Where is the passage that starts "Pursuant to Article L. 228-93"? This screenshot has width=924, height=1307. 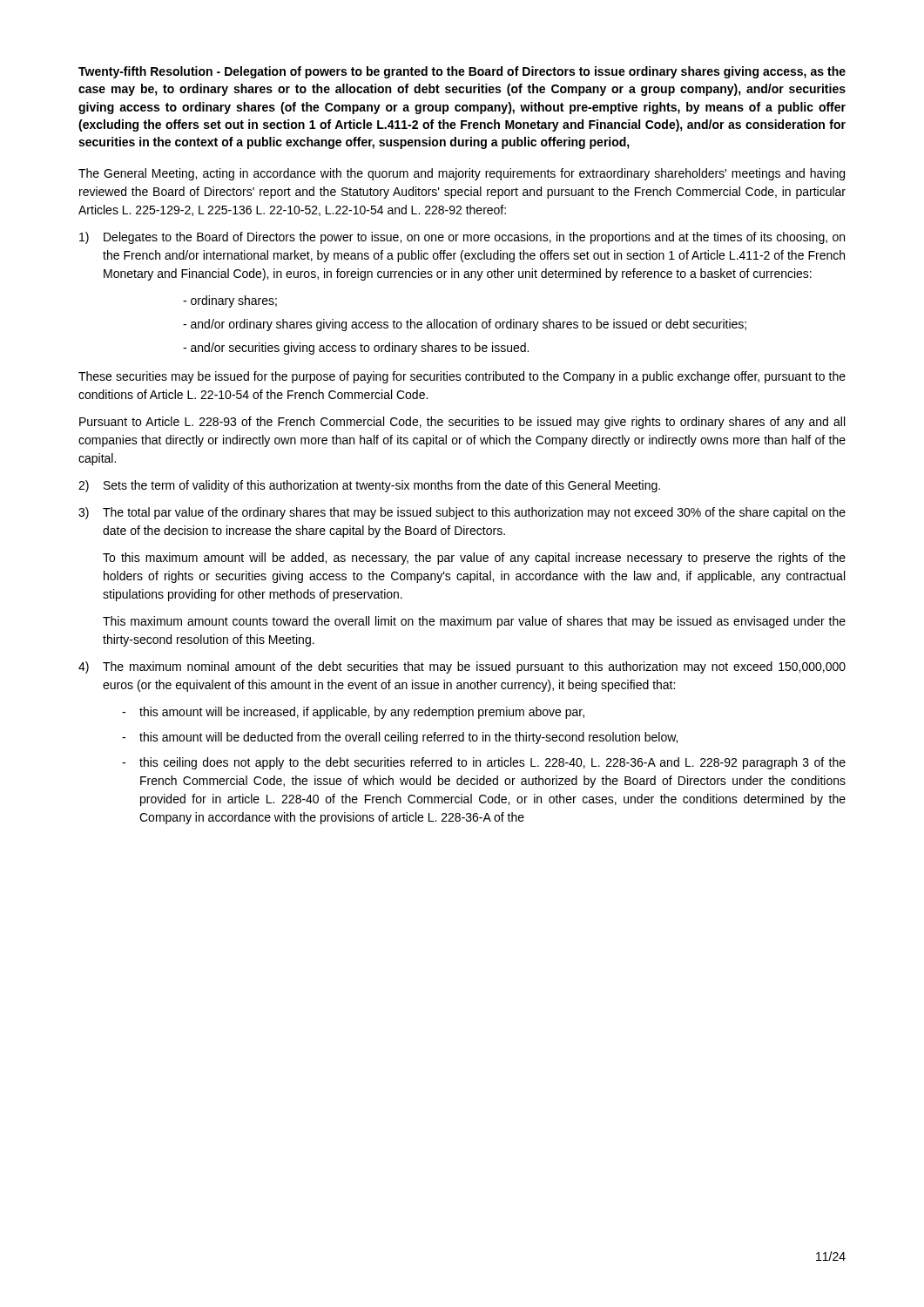[x=462, y=440]
